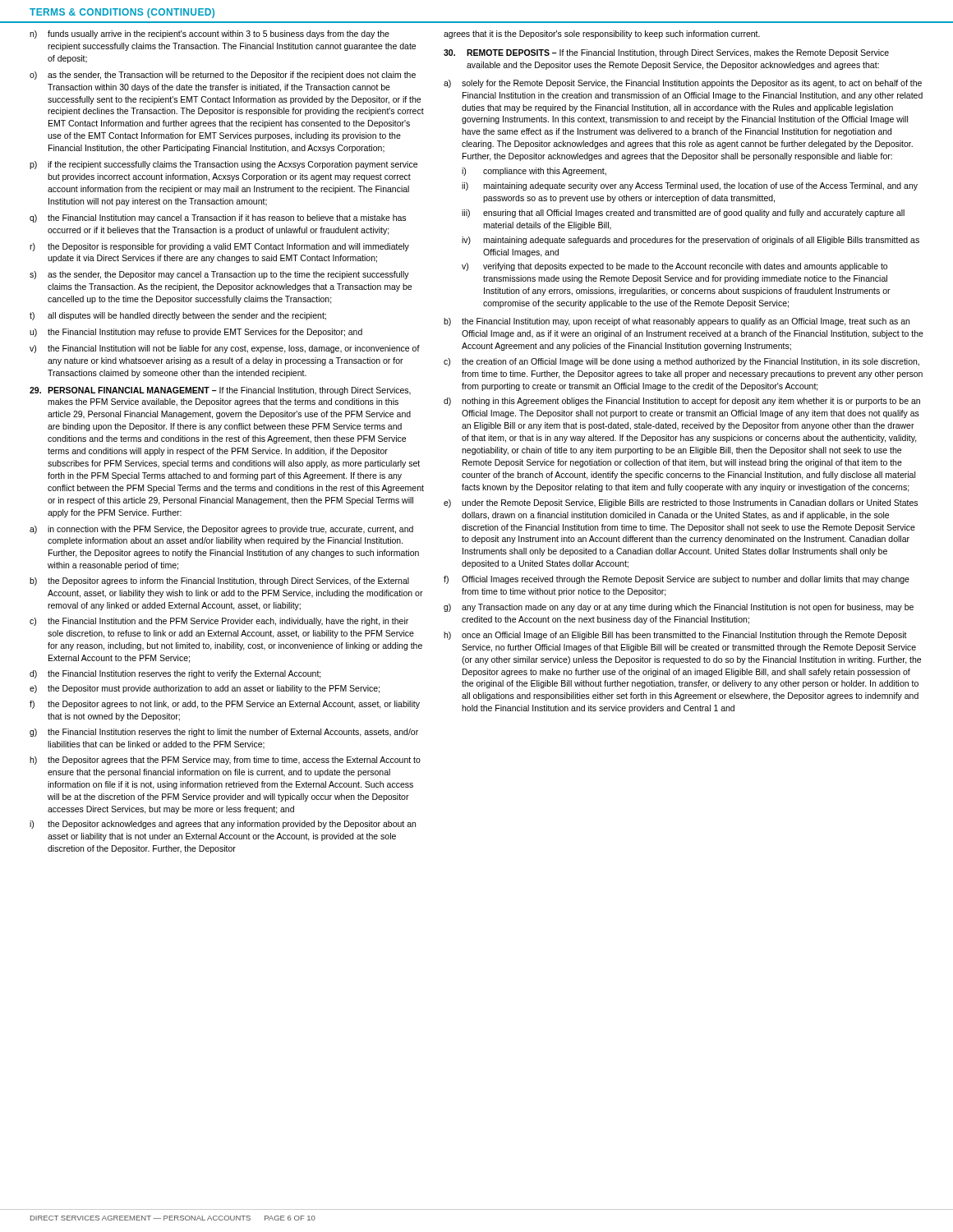Click on the list item containing "a) in connection with the PFM Service, the"
The image size is (953, 1232).
click(227, 547)
